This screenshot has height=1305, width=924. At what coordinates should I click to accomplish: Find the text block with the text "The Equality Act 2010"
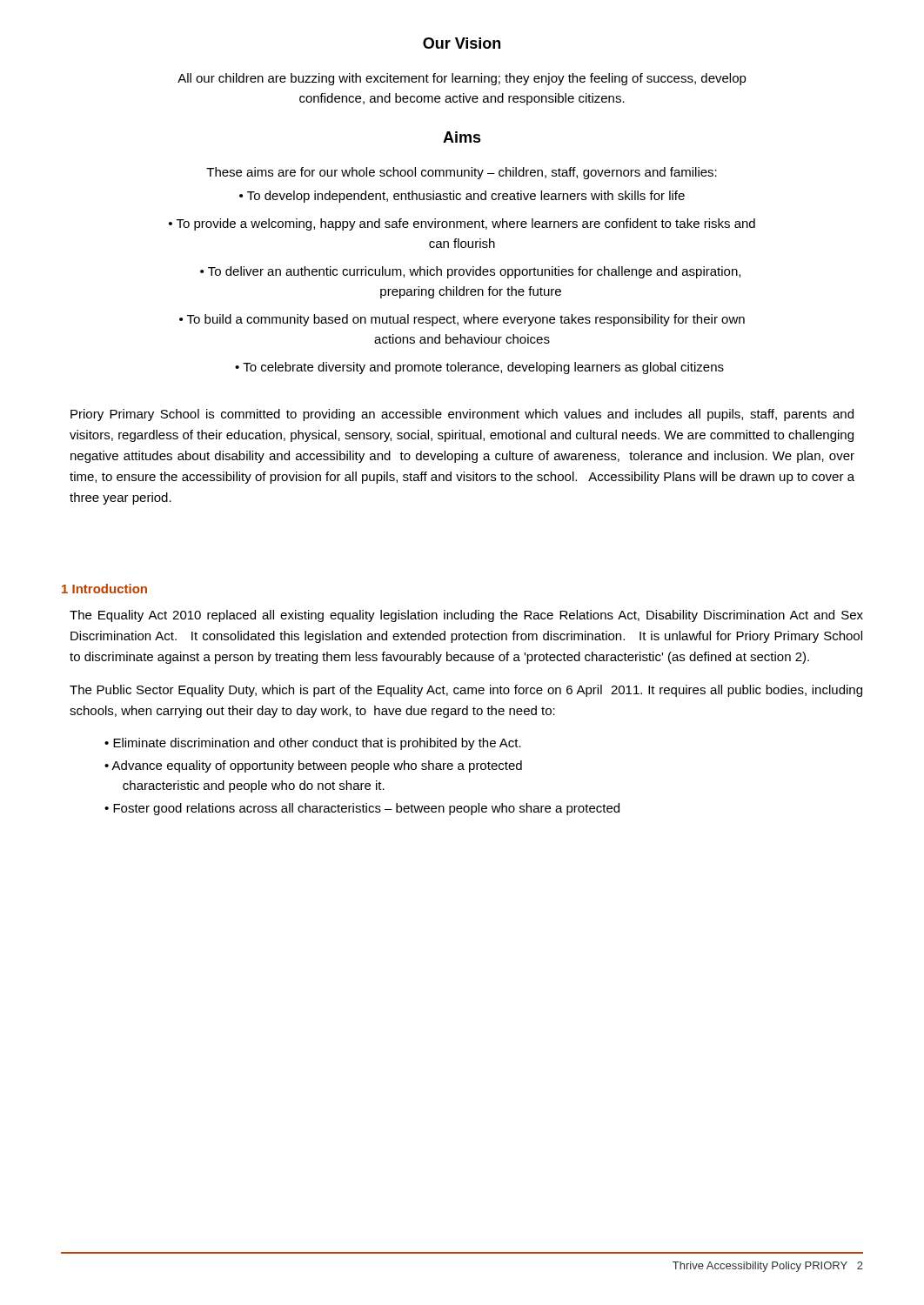pos(466,635)
